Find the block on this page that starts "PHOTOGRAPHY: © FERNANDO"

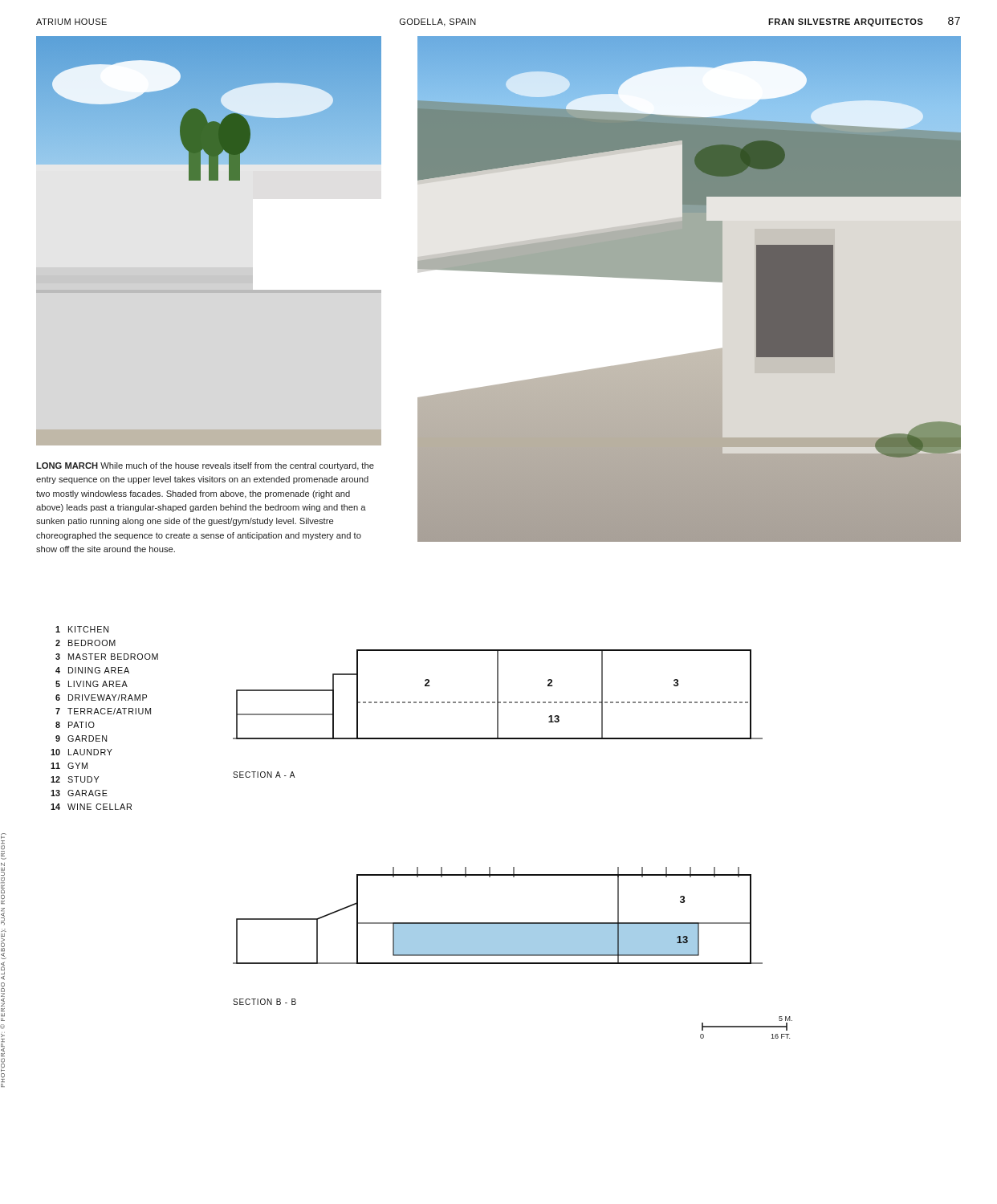(x=3, y=960)
